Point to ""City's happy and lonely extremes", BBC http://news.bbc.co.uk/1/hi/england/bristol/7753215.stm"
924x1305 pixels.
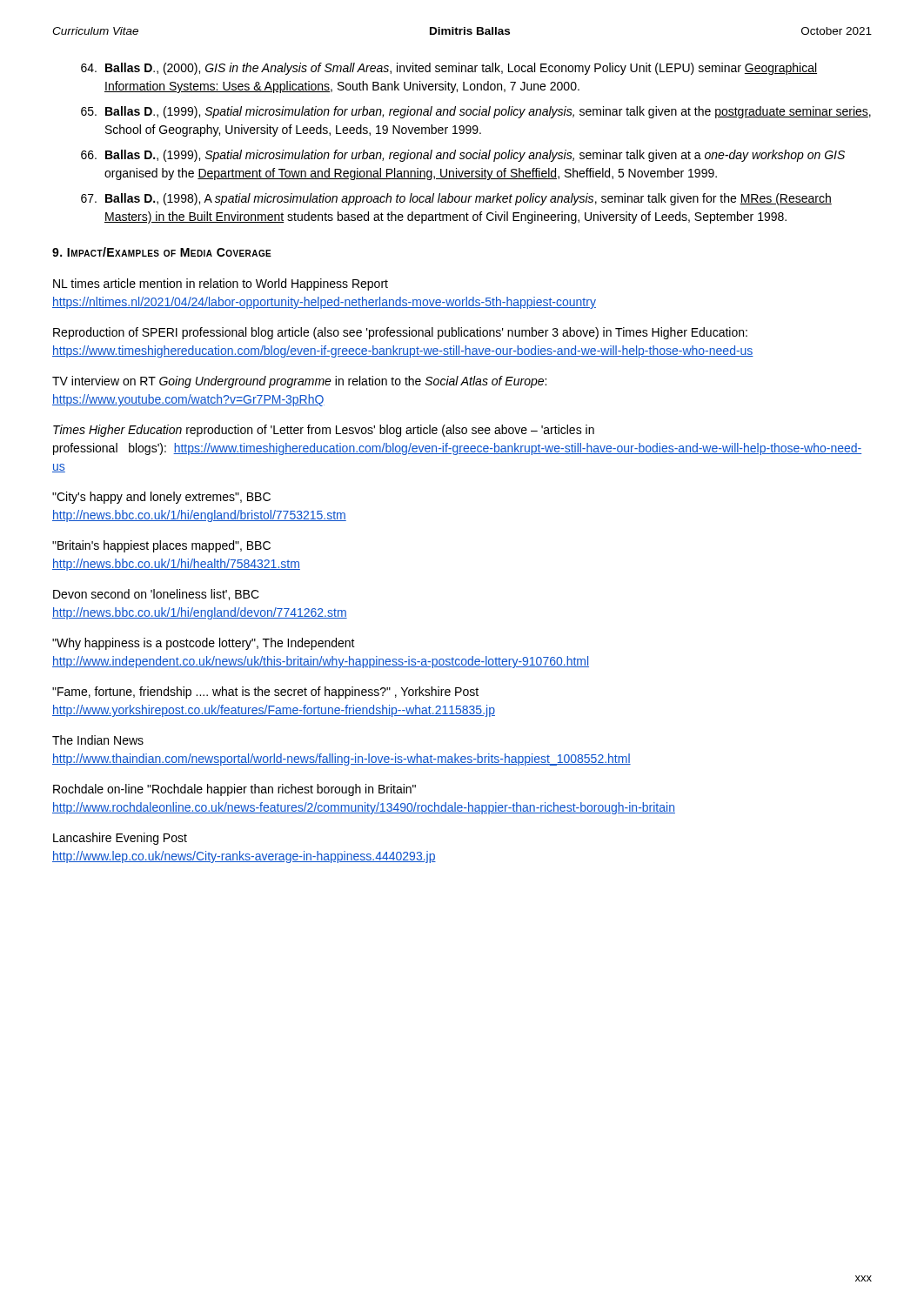[199, 506]
